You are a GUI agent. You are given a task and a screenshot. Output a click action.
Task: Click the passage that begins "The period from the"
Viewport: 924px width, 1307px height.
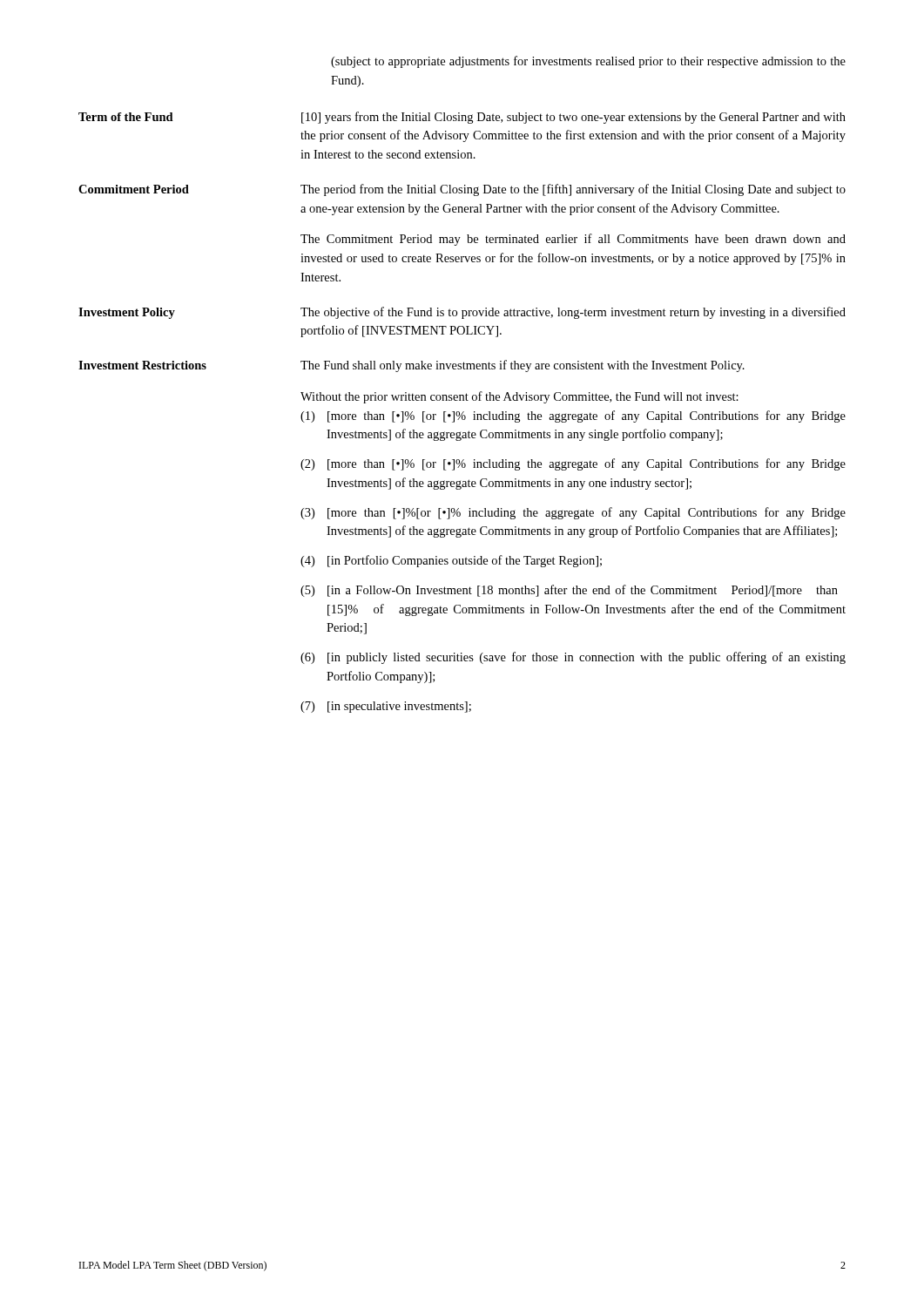coord(573,234)
